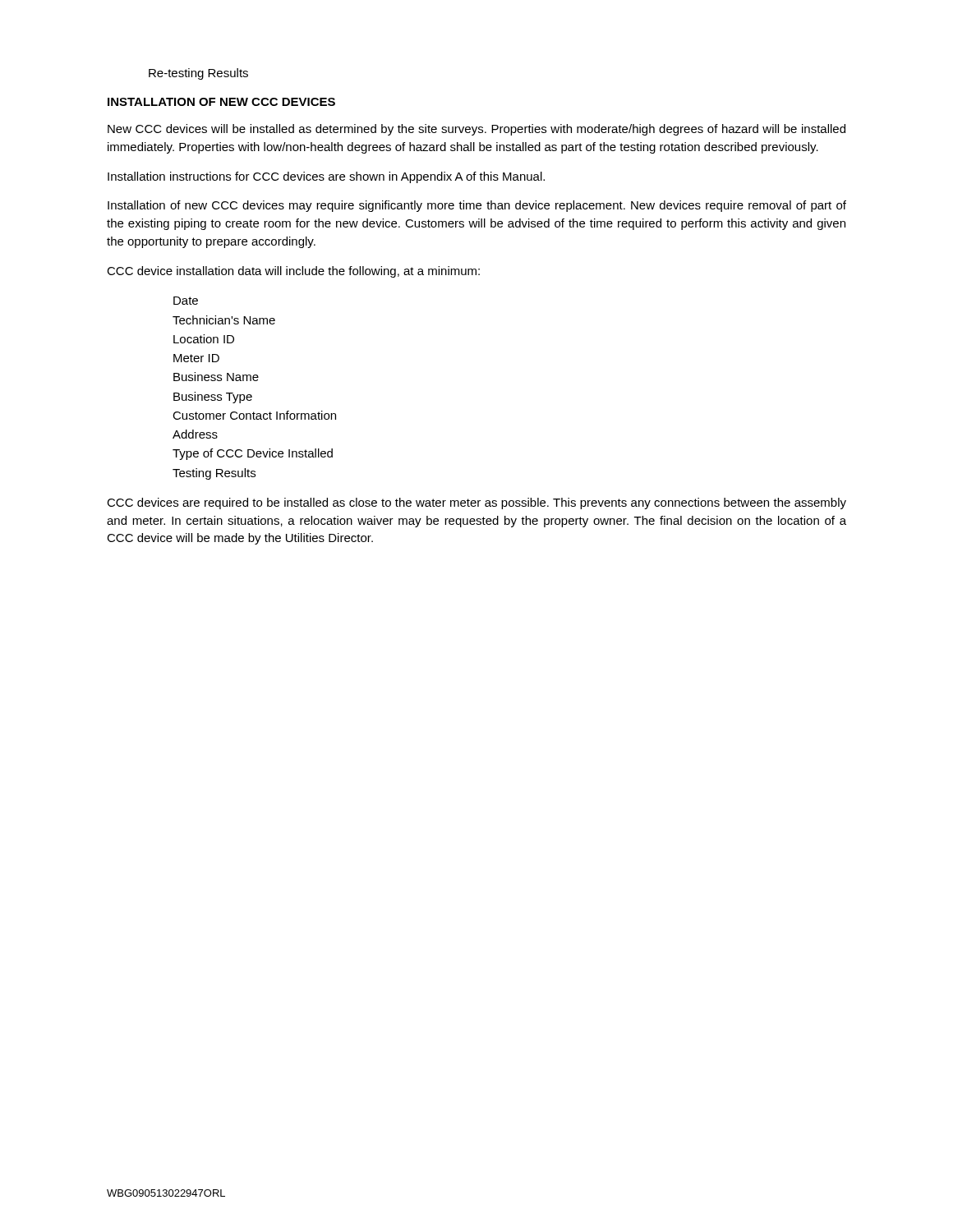
Task: Point to the block beginning "Installation instructions for CCC devices"
Action: [326, 176]
